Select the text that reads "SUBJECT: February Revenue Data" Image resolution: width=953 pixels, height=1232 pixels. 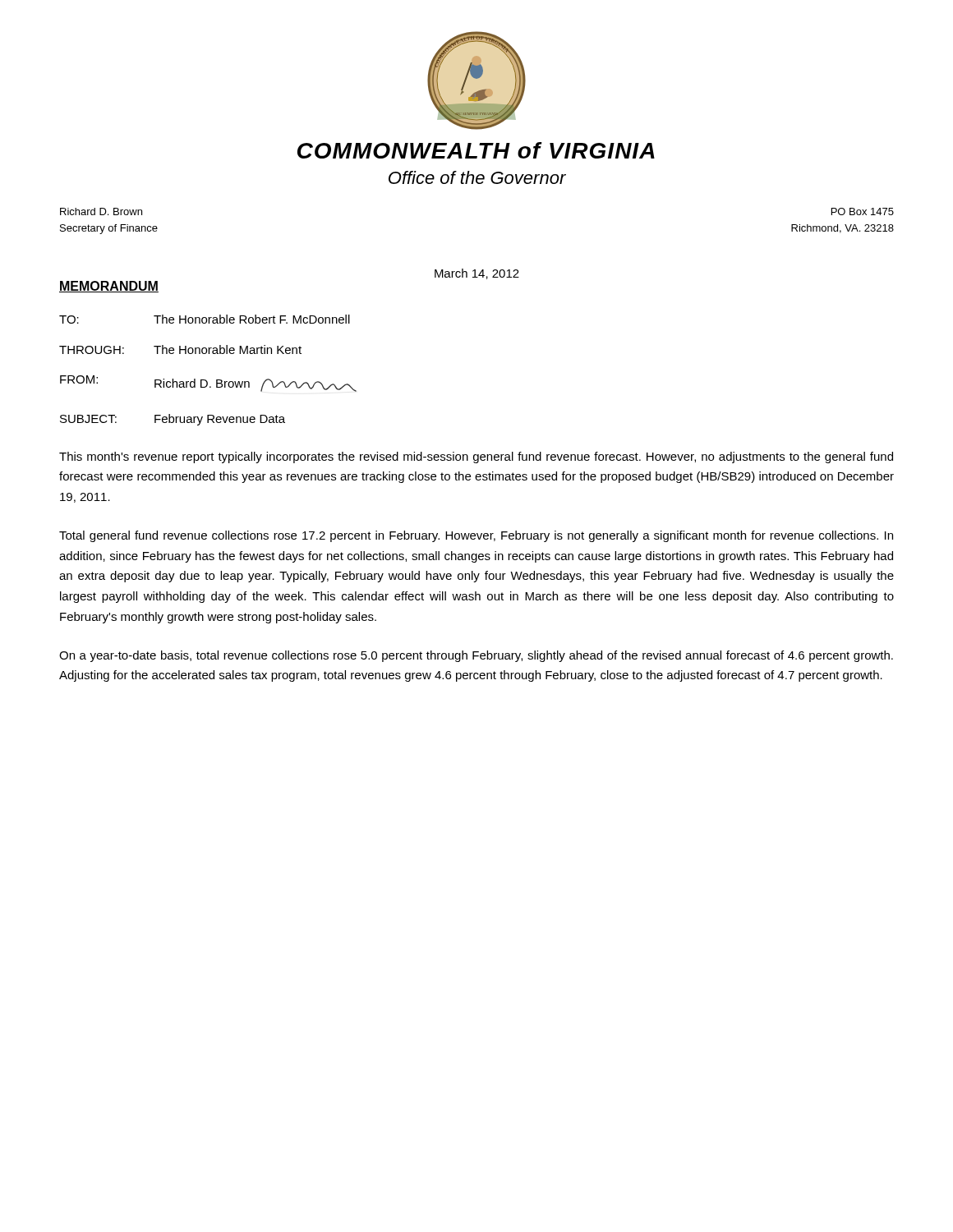[x=173, y=420]
